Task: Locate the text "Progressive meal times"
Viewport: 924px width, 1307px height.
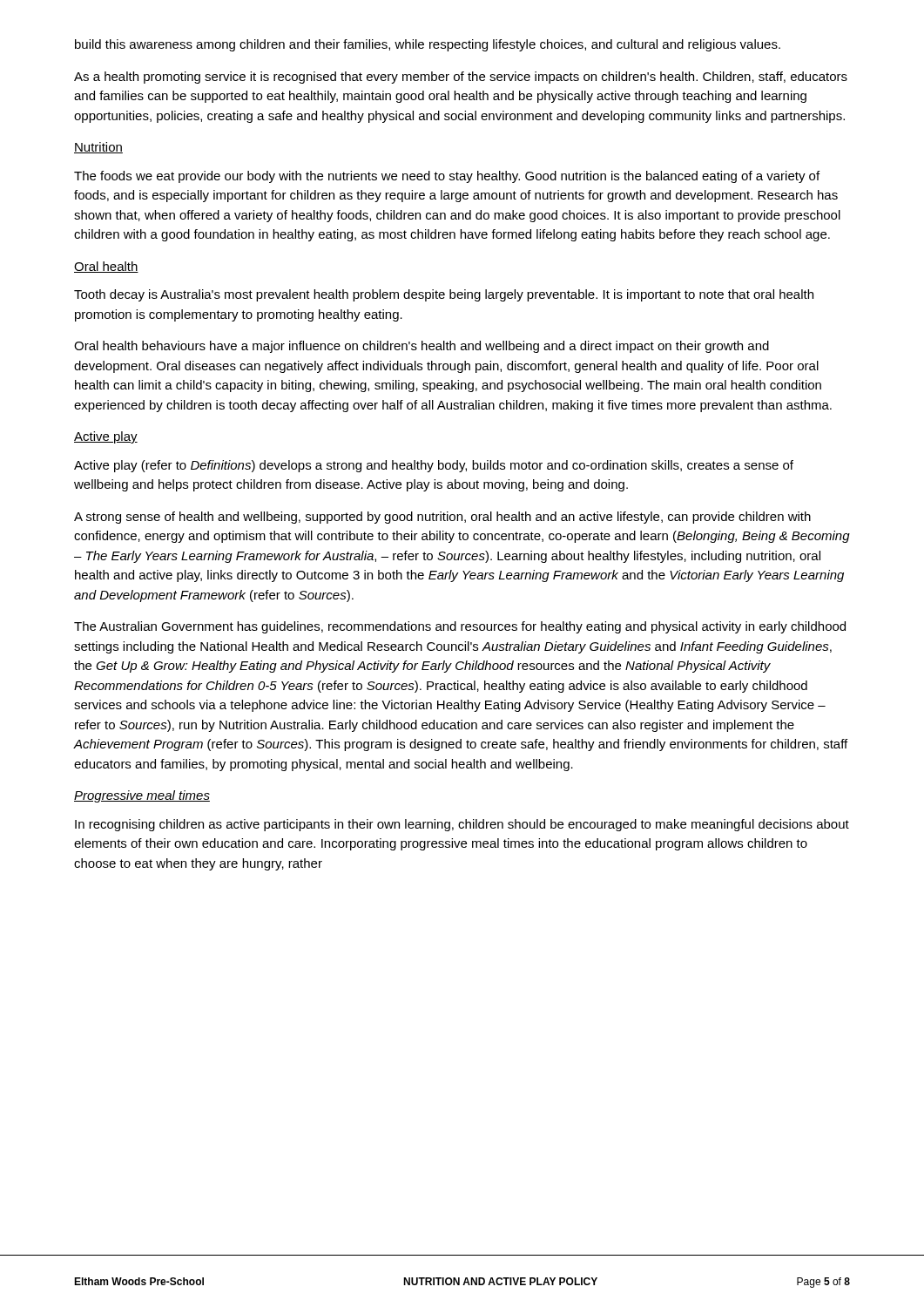Action: [142, 796]
